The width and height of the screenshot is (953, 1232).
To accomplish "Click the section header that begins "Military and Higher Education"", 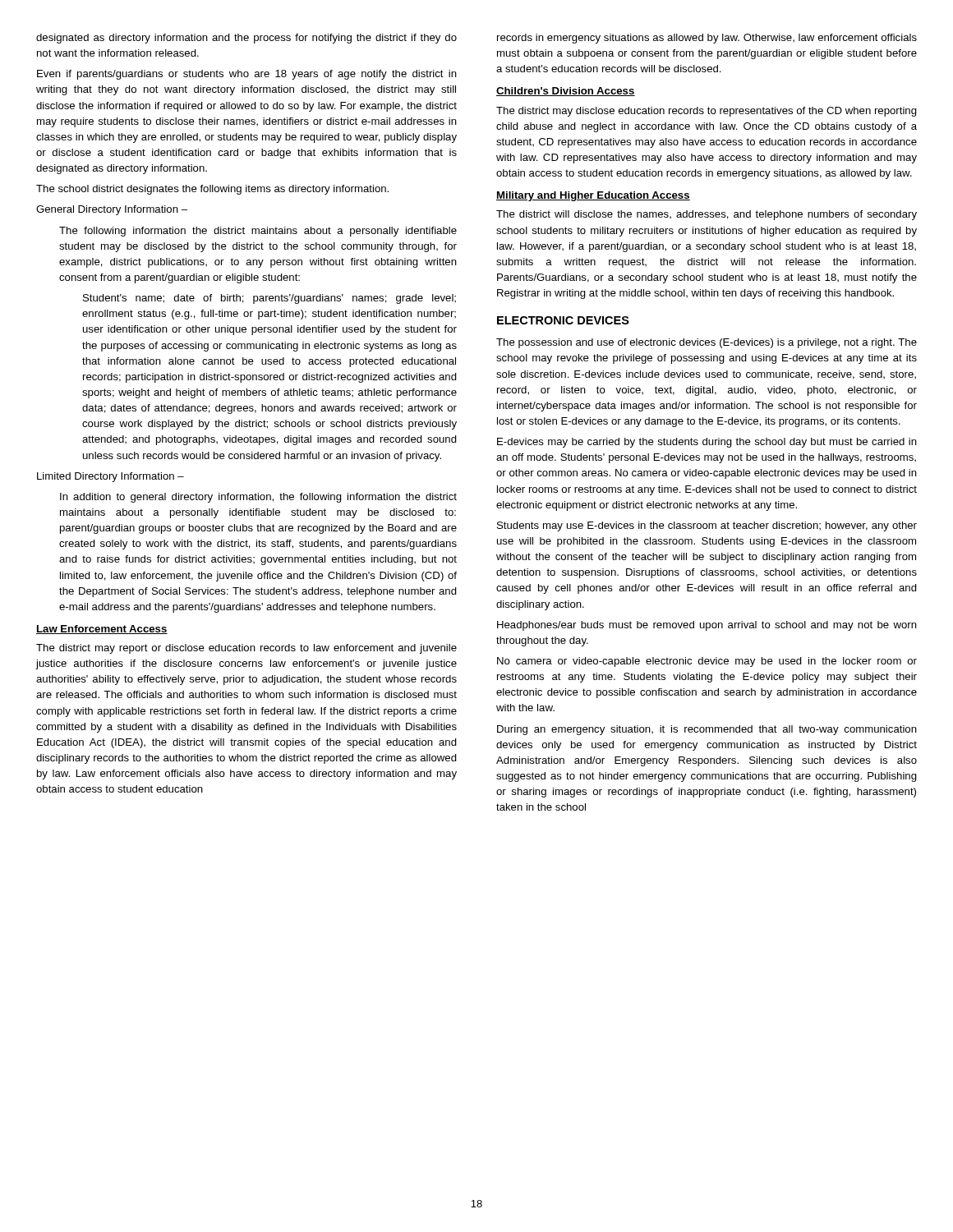I will [x=593, y=196].
